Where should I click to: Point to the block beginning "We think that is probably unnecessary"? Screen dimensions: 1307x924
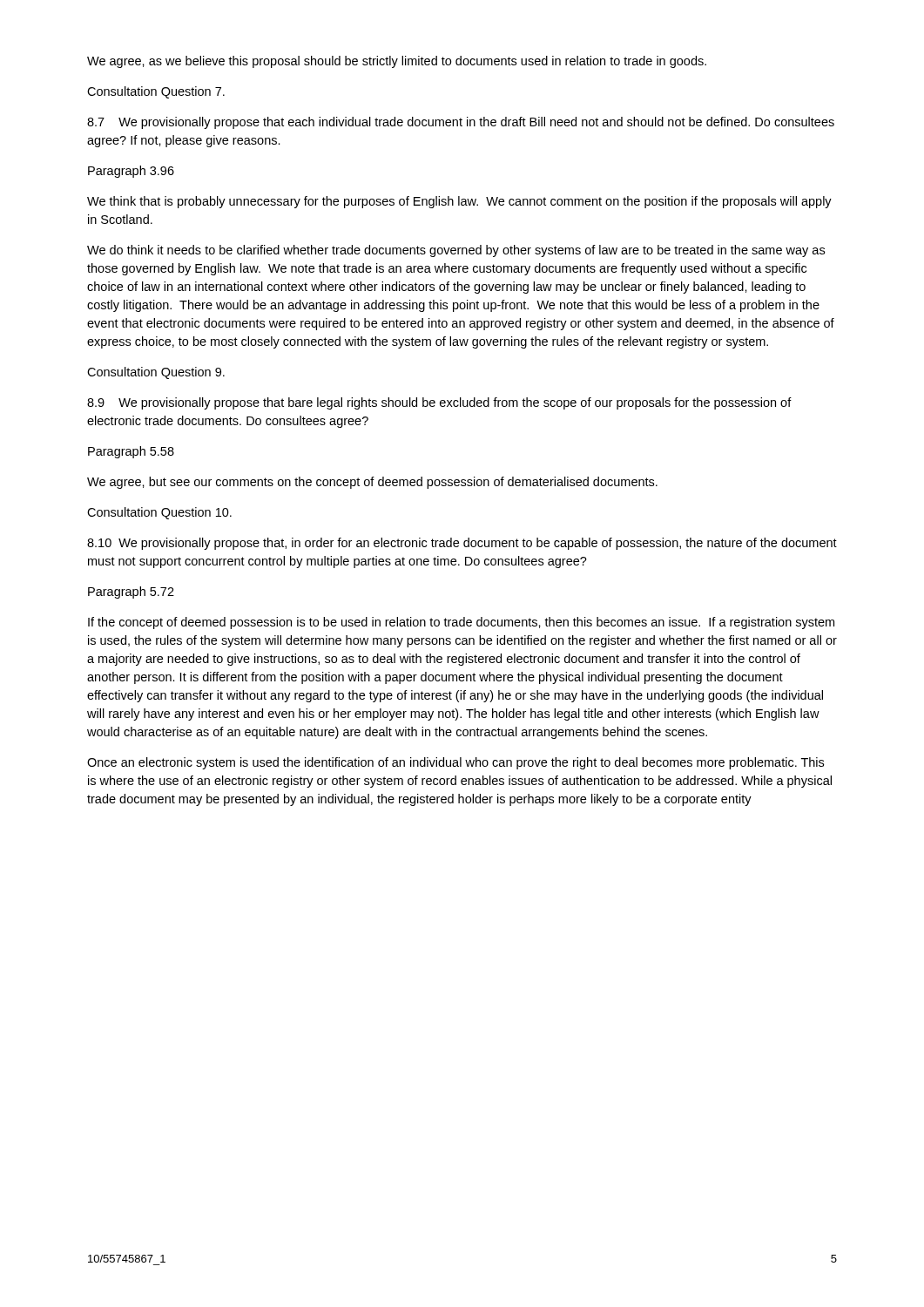coord(459,210)
